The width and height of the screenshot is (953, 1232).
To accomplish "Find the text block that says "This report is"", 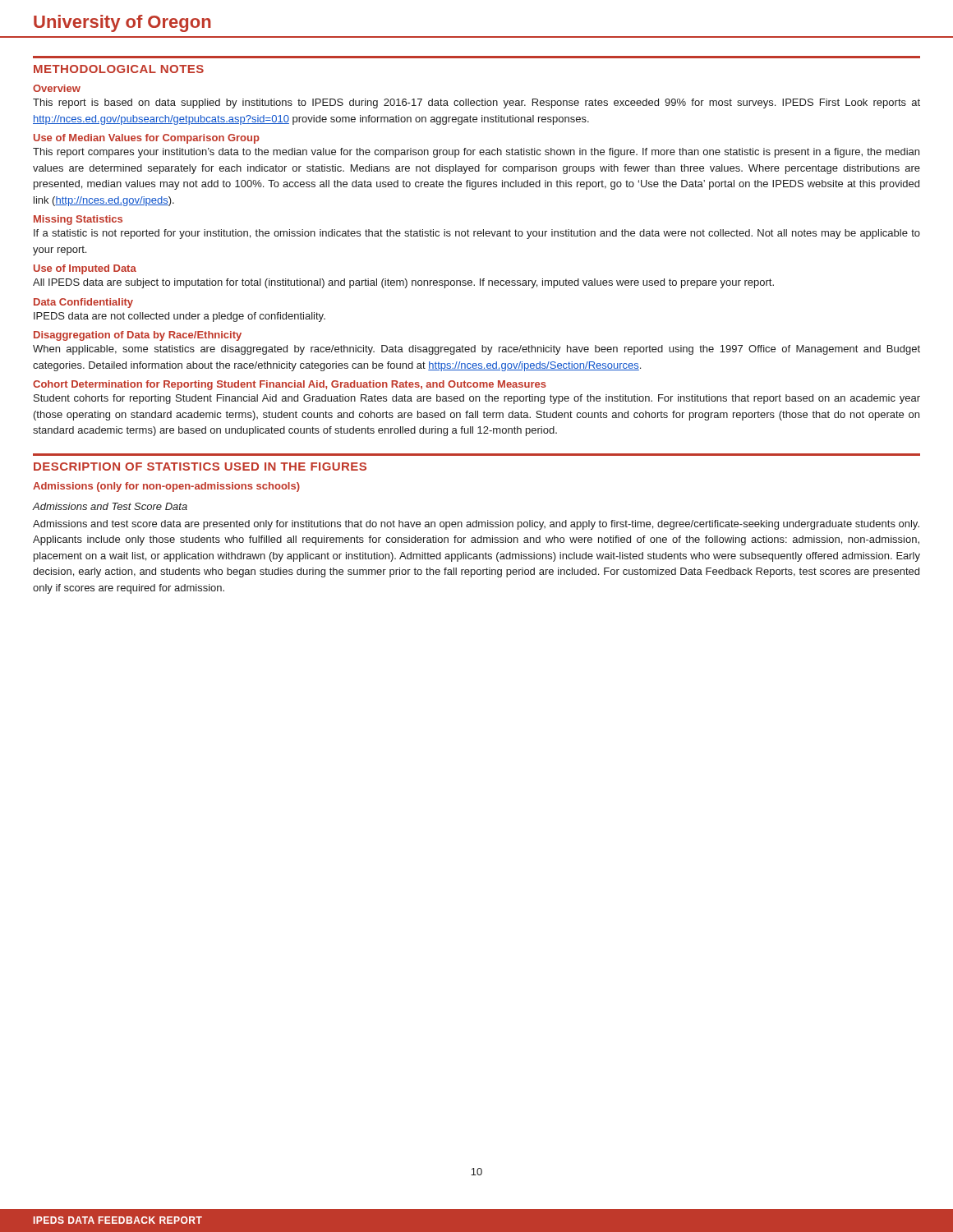I will 476,110.
